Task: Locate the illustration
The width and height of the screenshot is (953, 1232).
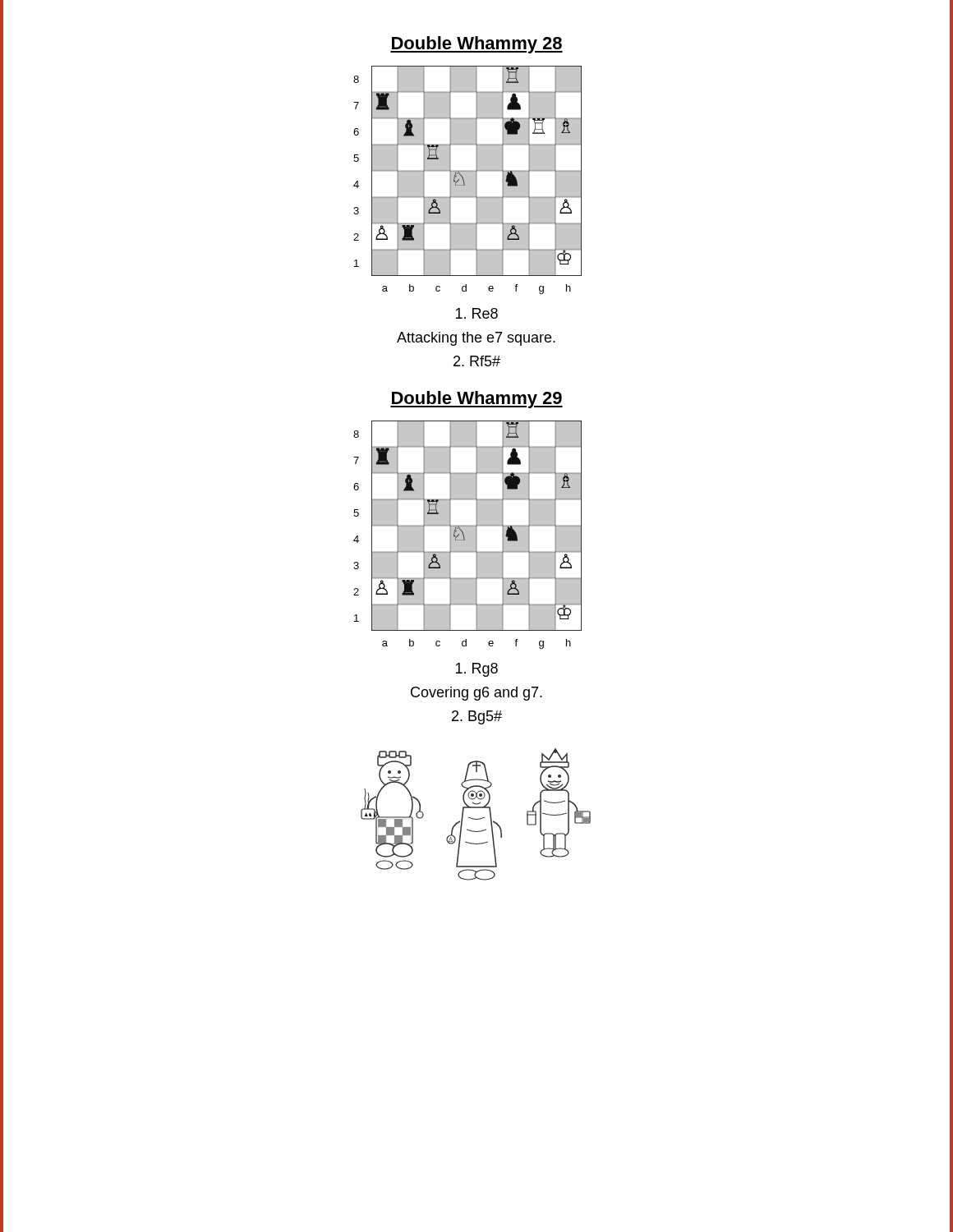Action: [476, 834]
